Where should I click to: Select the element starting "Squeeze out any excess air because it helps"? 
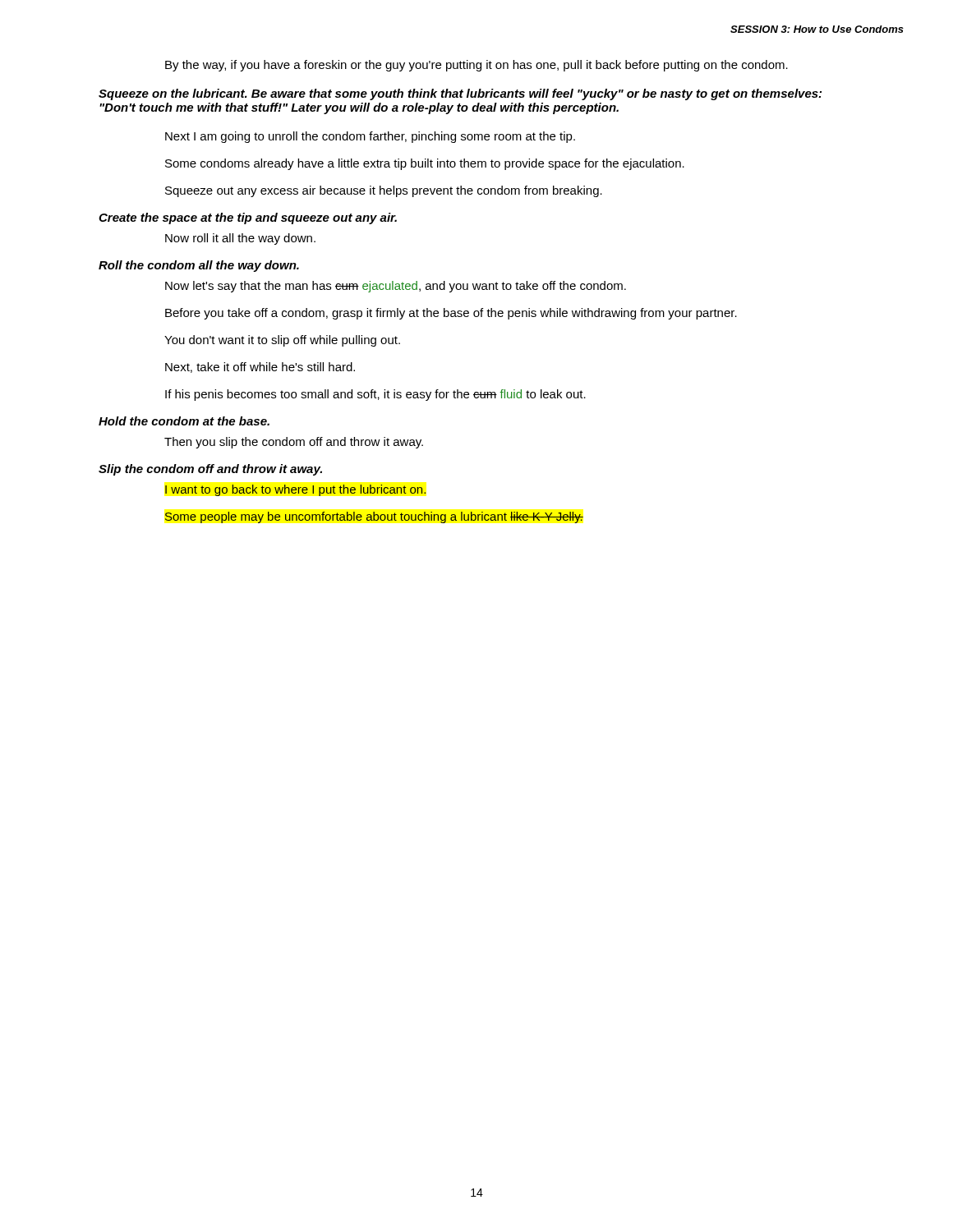[x=384, y=190]
